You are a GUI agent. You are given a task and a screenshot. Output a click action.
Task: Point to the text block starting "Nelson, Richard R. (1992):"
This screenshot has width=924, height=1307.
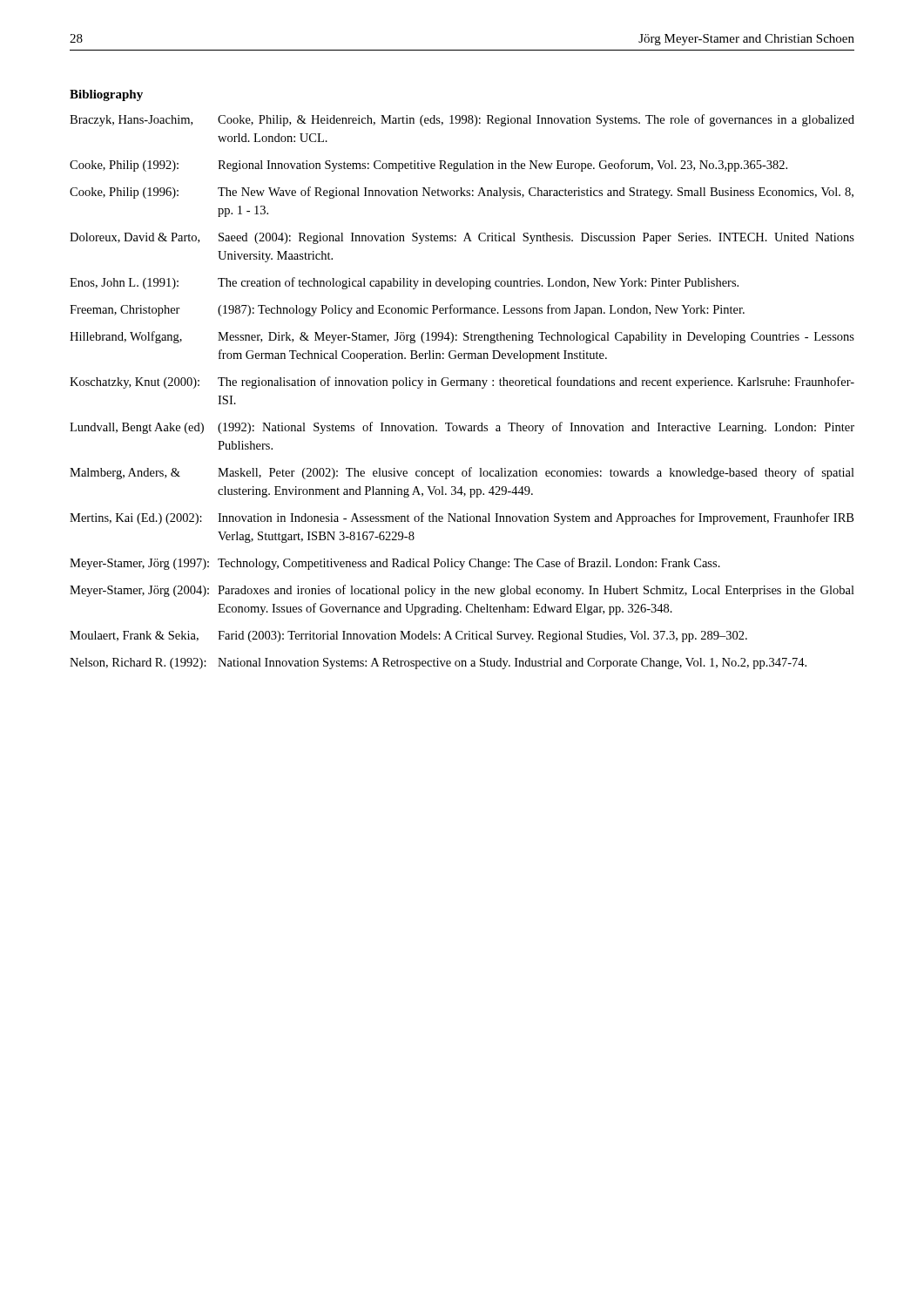click(462, 663)
